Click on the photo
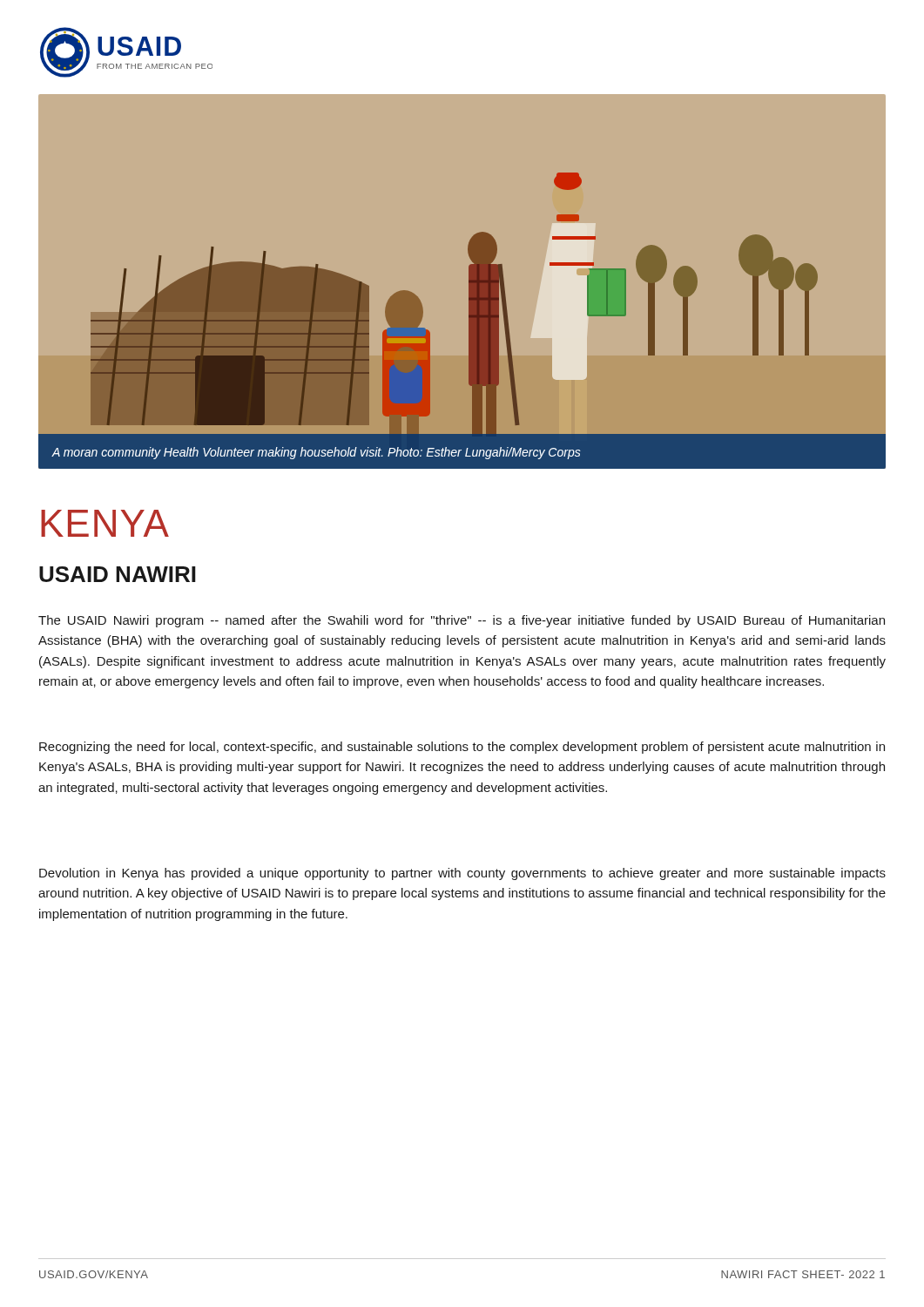The width and height of the screenshot is (924, 1307). click(462, 281)
